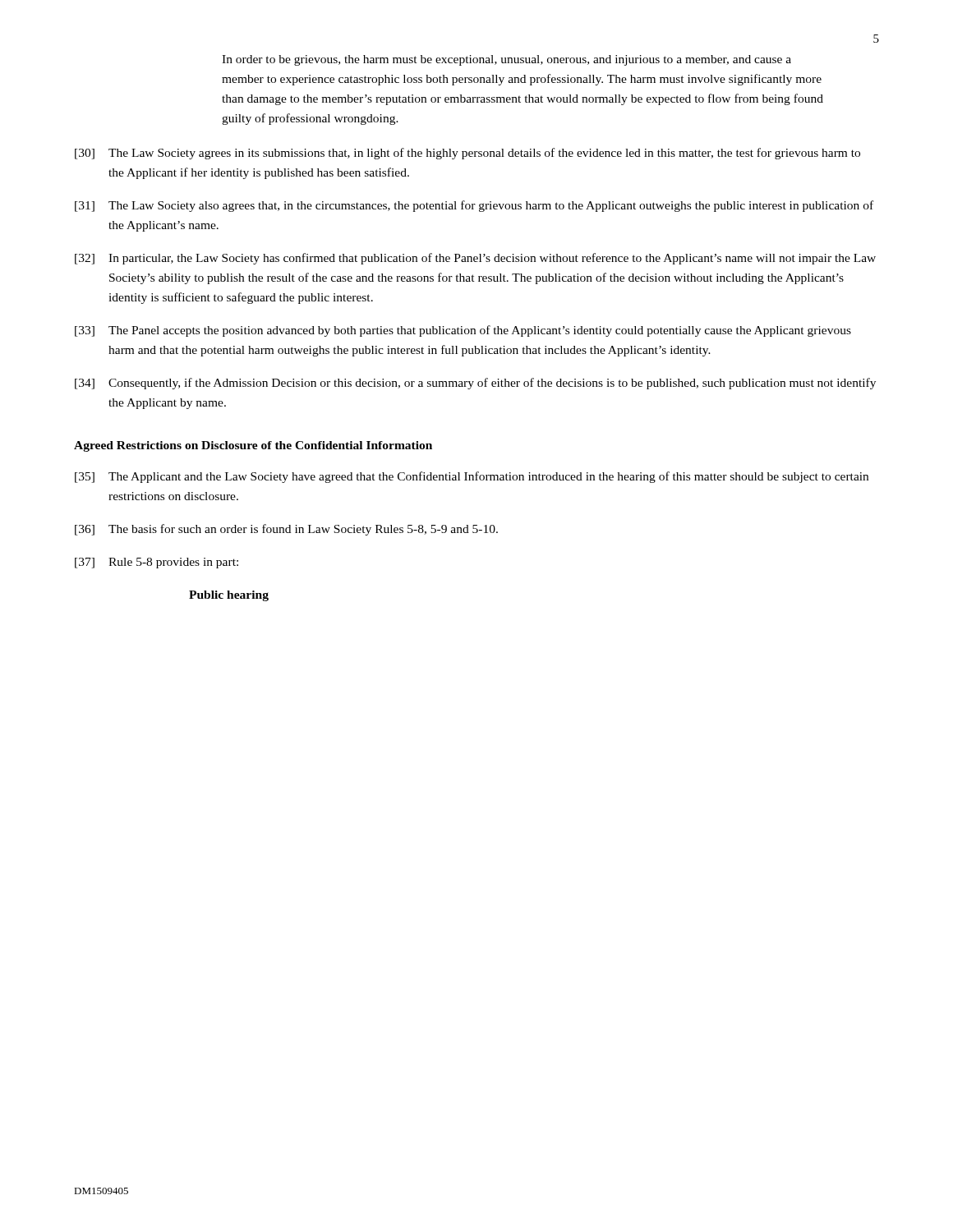The image size is (953, 1232).
Task: Where does it say "Public hearing"?
Action: 229,595
